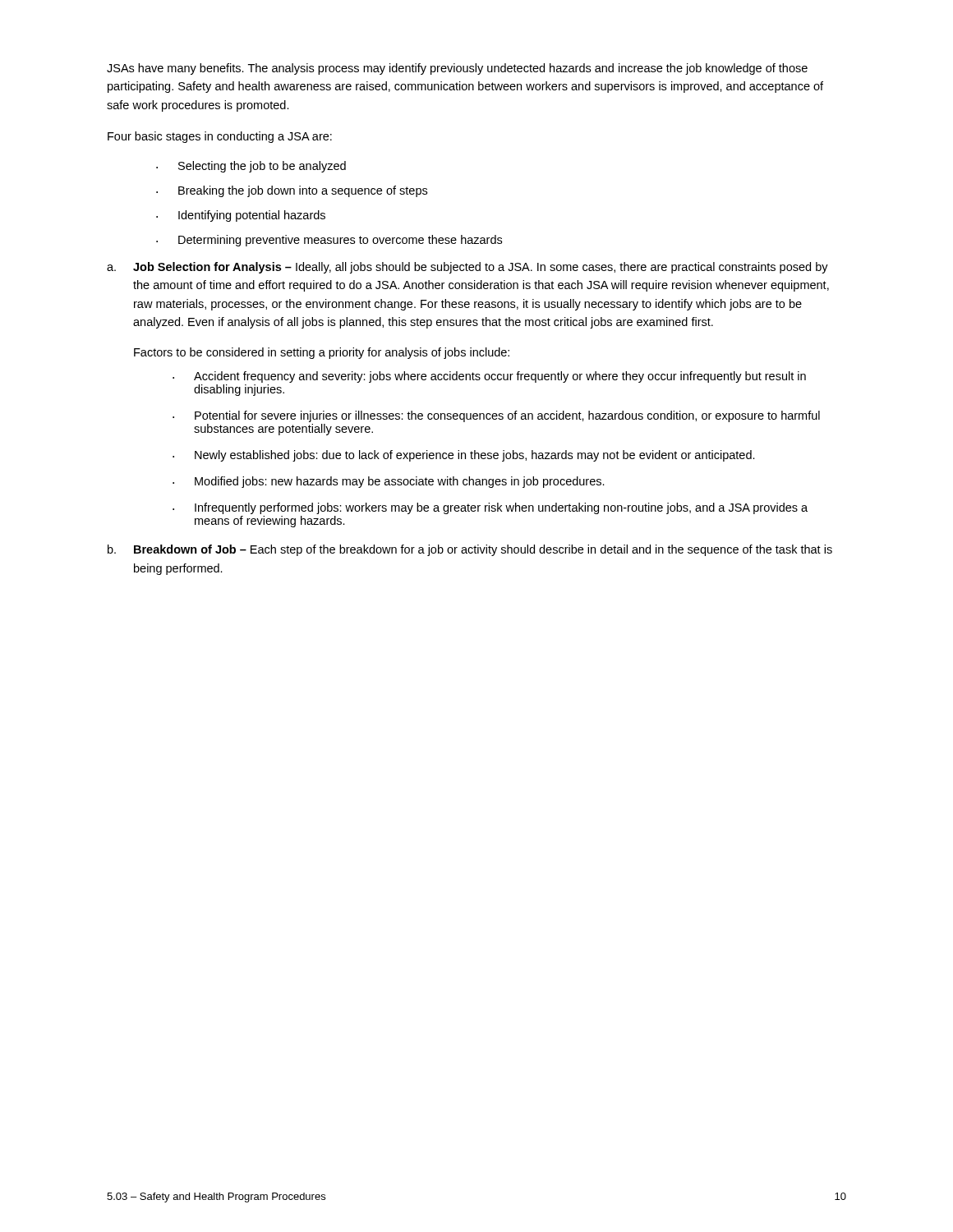Navigate to the text block starting "• Newly established jobs: due"
This screenshot has width=953, height=1232.
pos(464,455)
